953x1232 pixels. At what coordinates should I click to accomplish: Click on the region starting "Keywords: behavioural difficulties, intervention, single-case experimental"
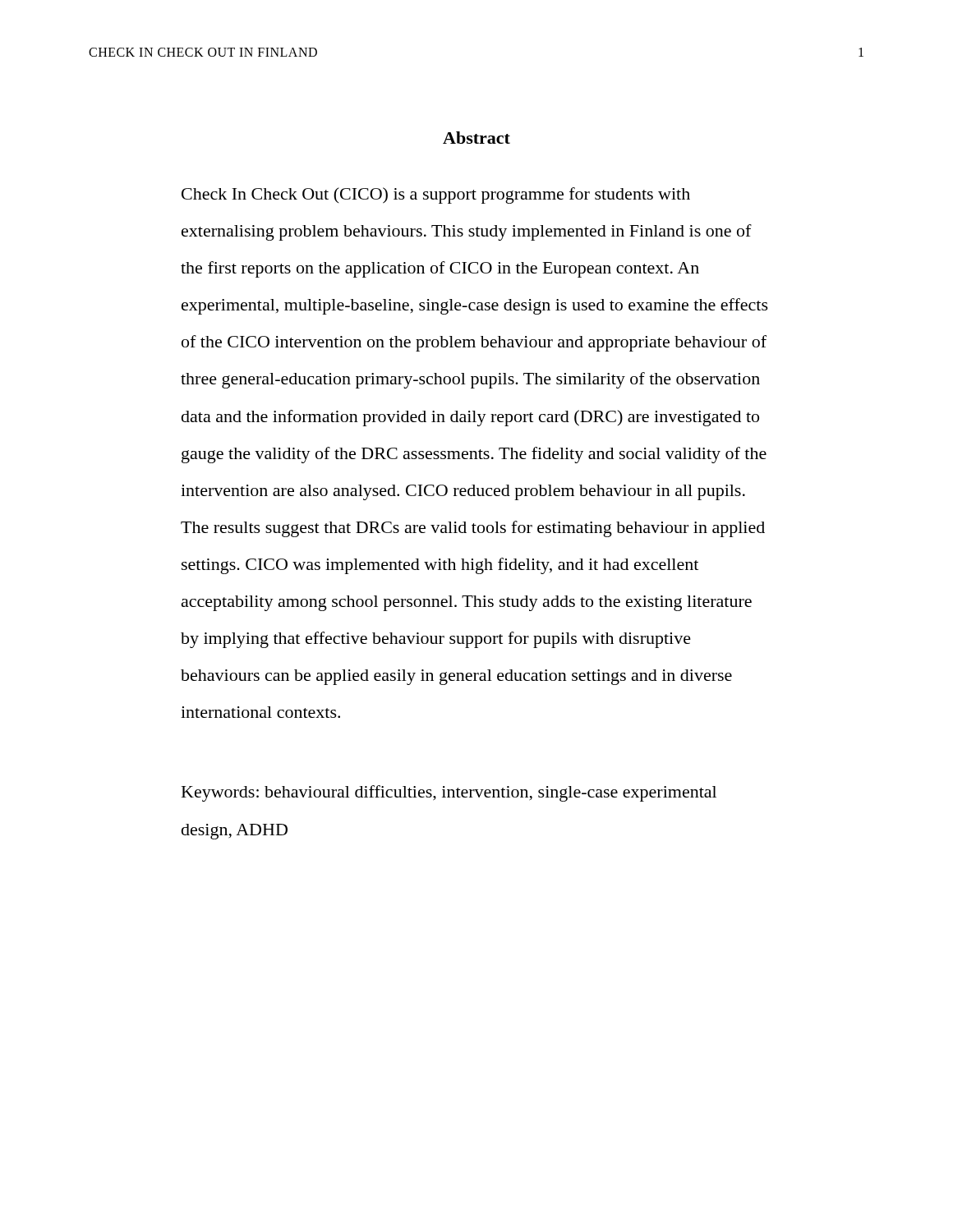coord(449,793)
